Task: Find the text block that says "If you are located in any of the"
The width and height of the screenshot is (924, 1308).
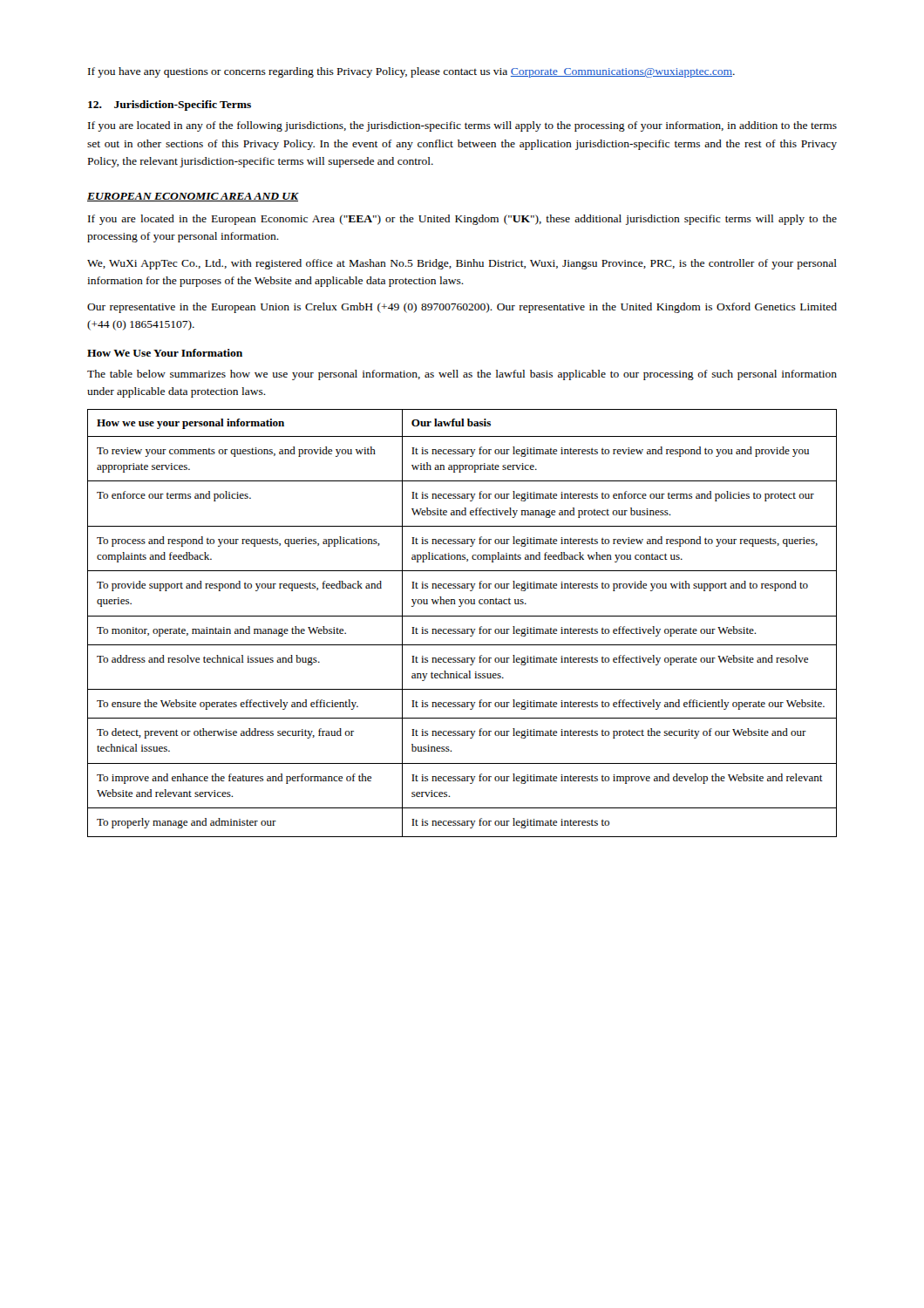Action: tap(462, 143)
